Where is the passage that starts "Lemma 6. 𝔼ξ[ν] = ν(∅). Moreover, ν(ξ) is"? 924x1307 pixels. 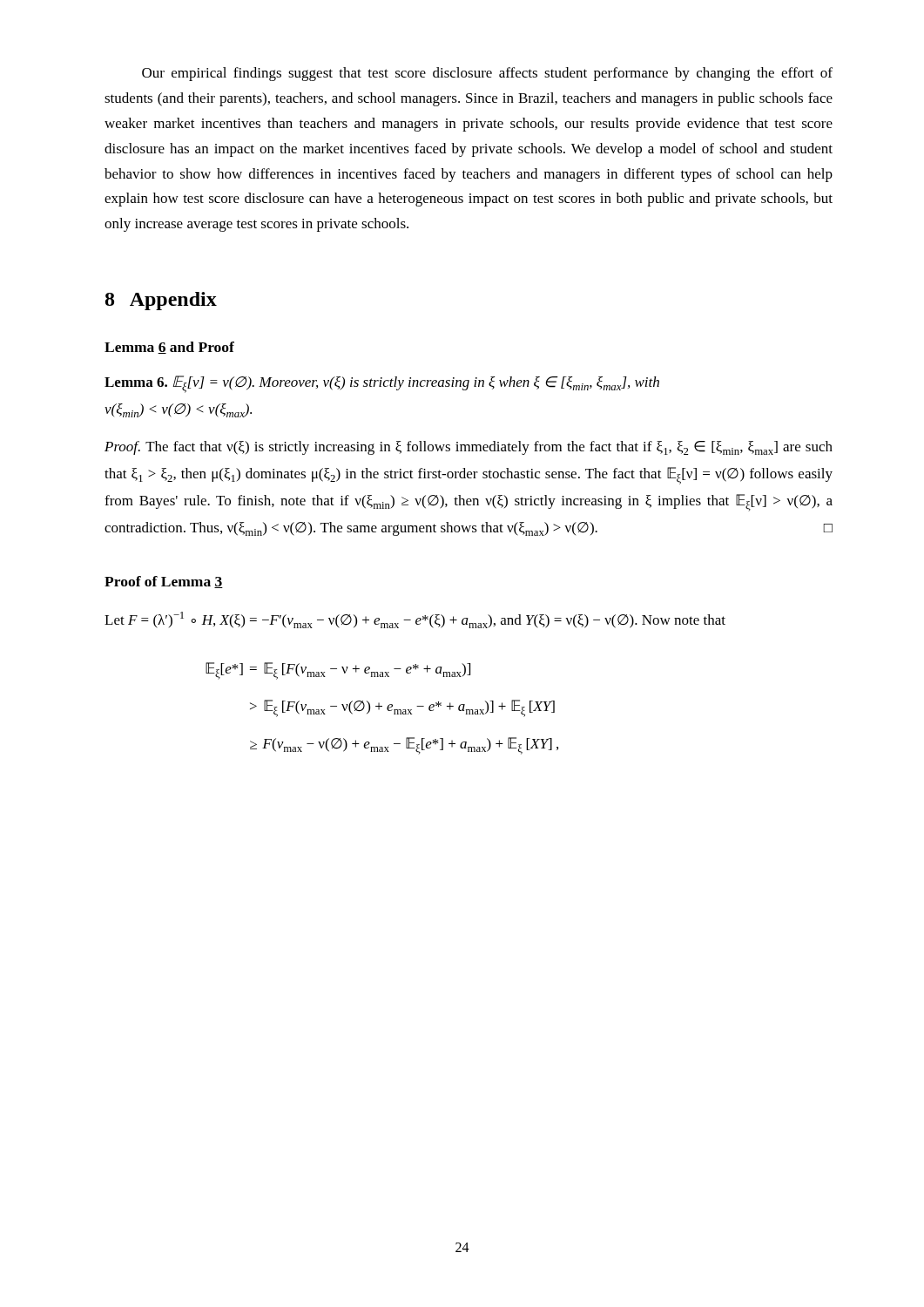coord(382,397)
